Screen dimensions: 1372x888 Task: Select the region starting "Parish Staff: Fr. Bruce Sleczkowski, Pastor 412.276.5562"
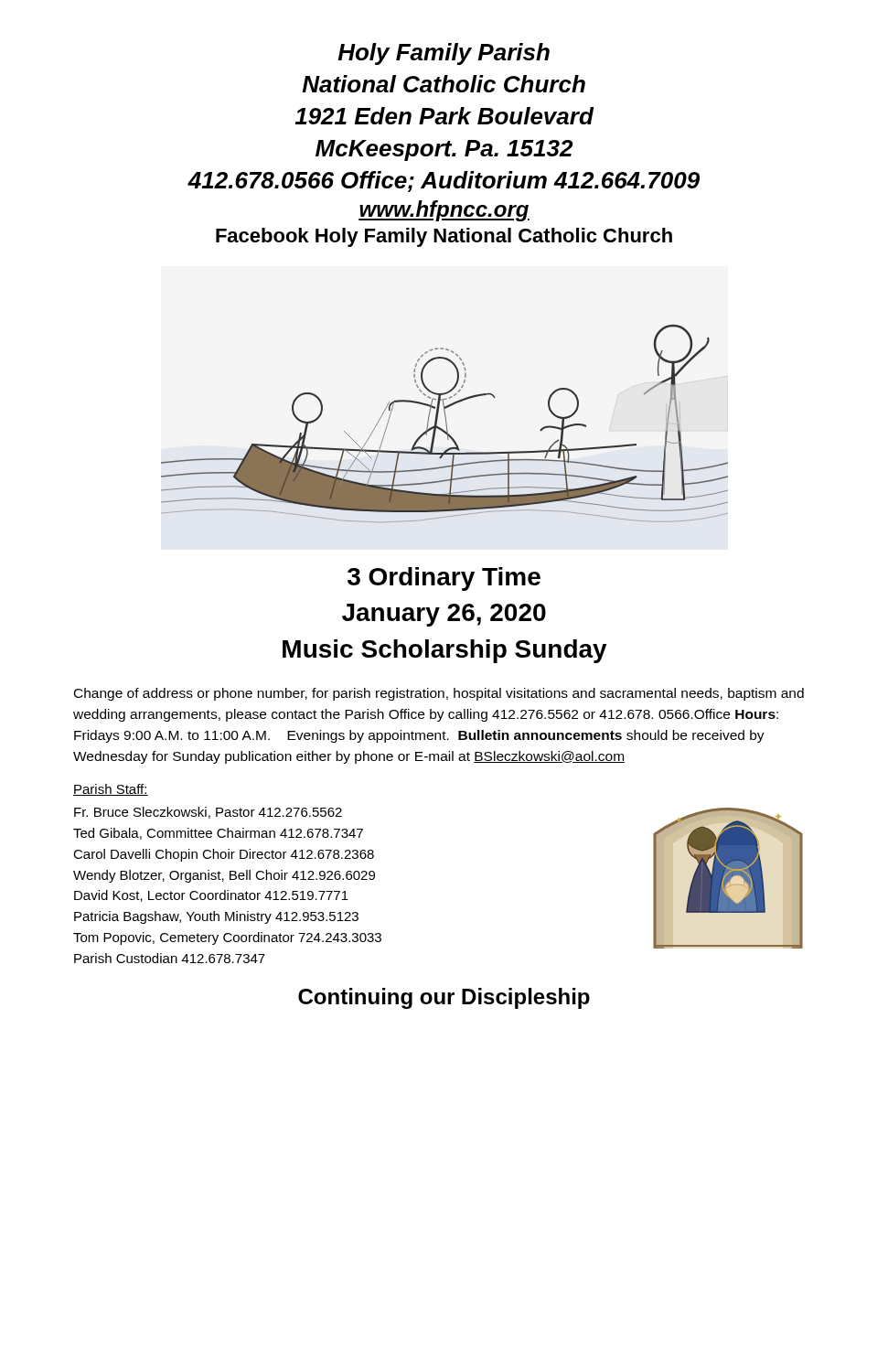[x=346, y=873]
